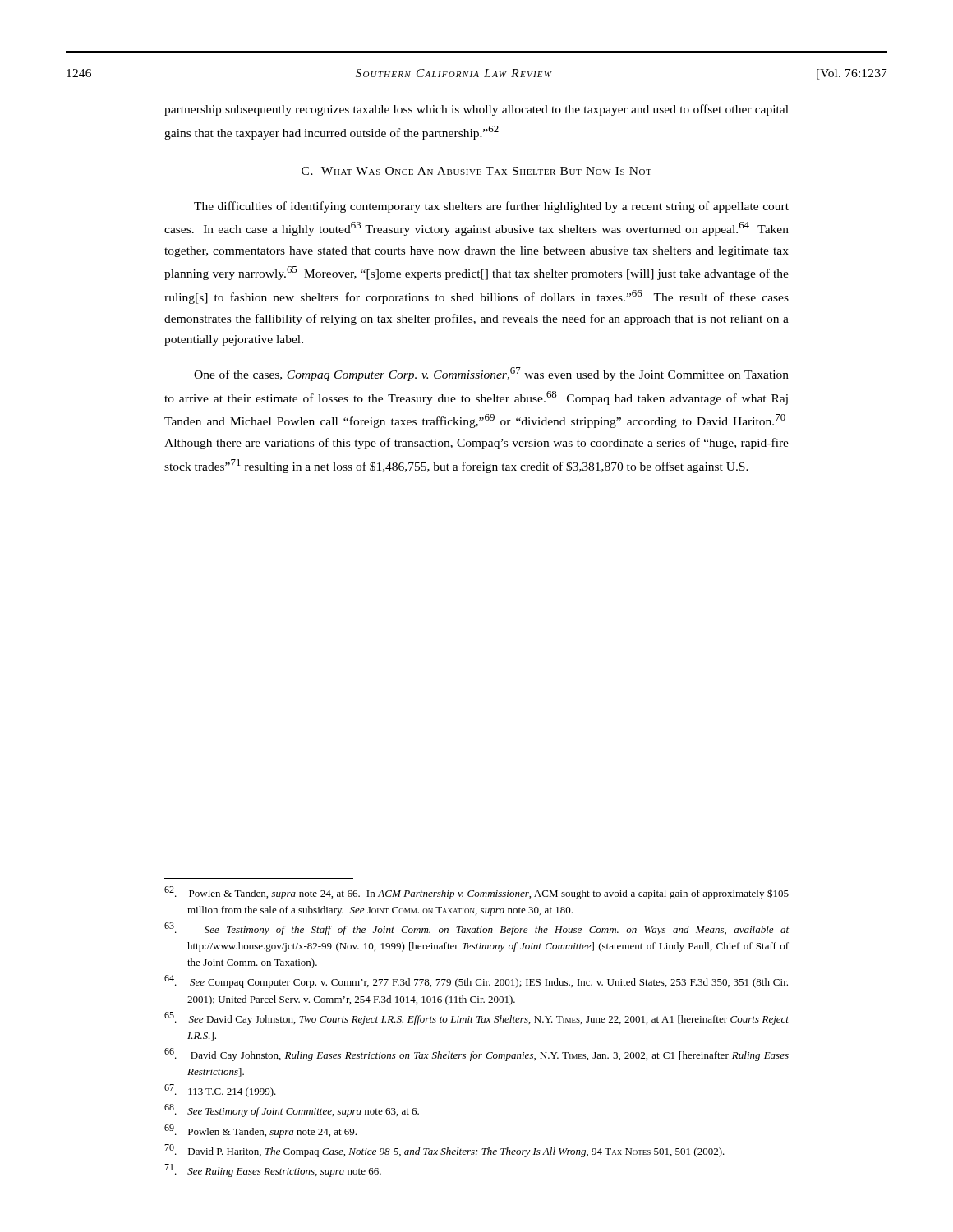Viewport: 953px width, 1232px height.
Task: Select the text block with the text "The difficulties of"
Action: (476, 272)
